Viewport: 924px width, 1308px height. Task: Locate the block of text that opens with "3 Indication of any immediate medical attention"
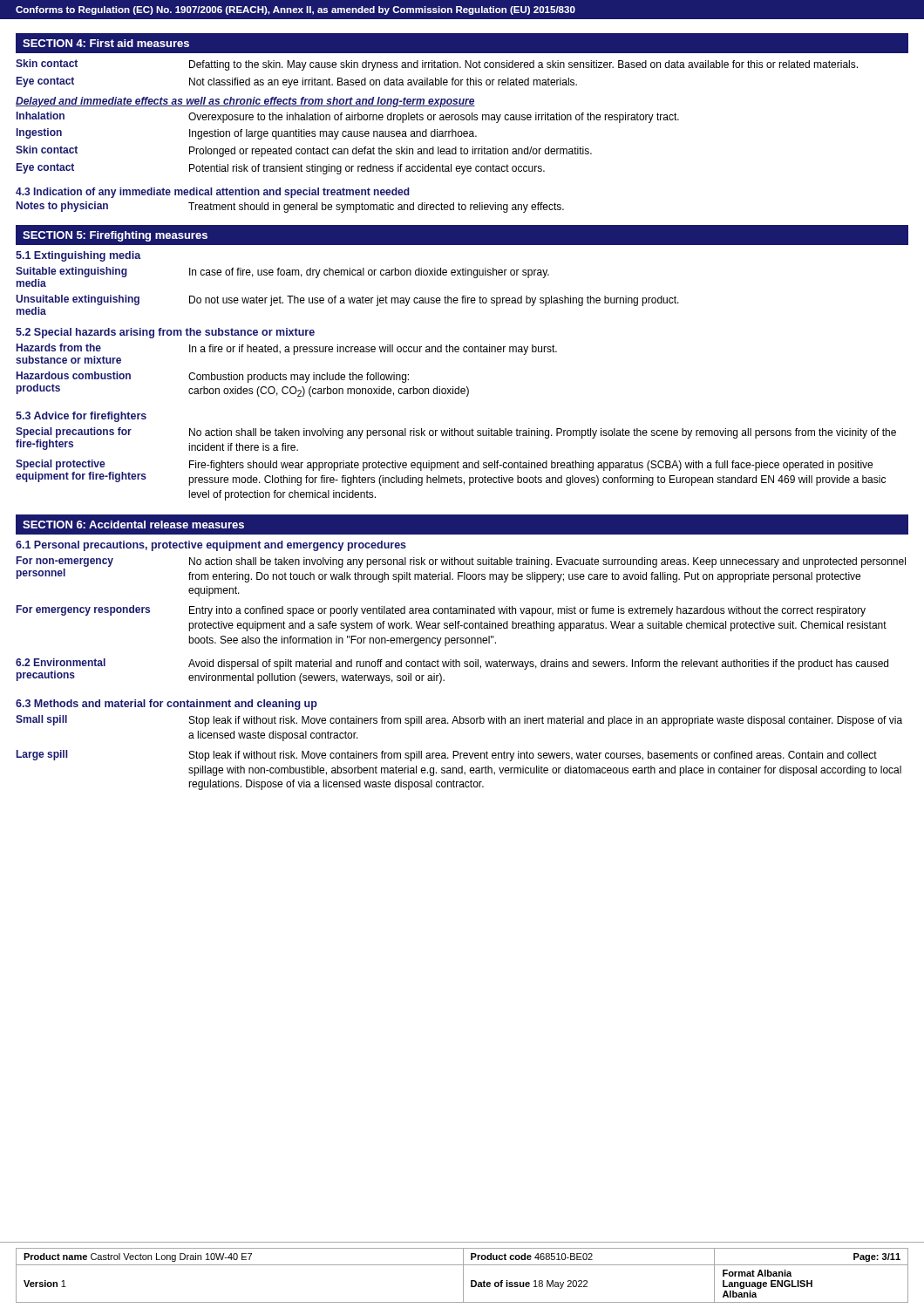pos(213,192)
